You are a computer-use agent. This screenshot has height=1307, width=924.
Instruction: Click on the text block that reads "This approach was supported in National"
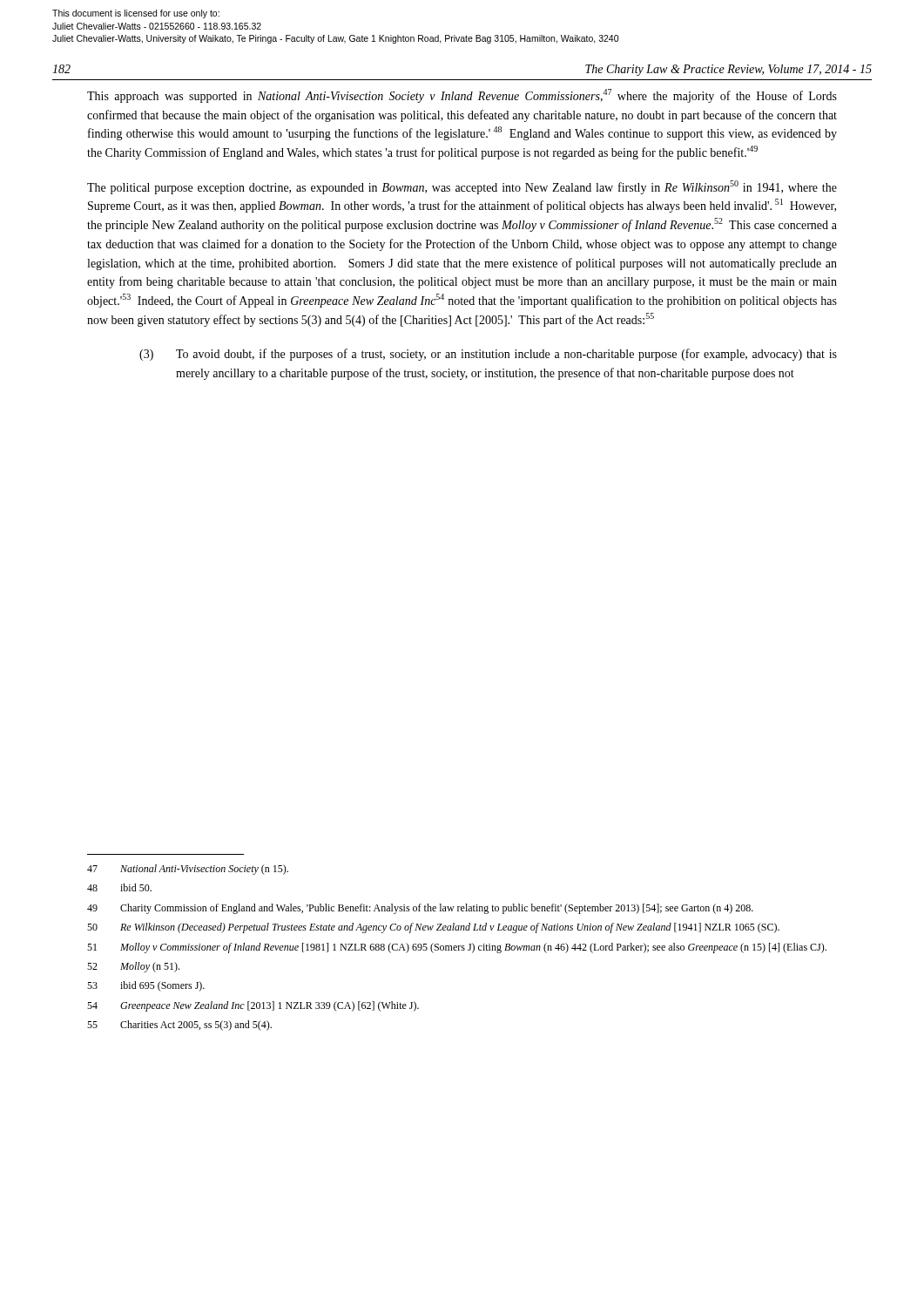(462, 123)
